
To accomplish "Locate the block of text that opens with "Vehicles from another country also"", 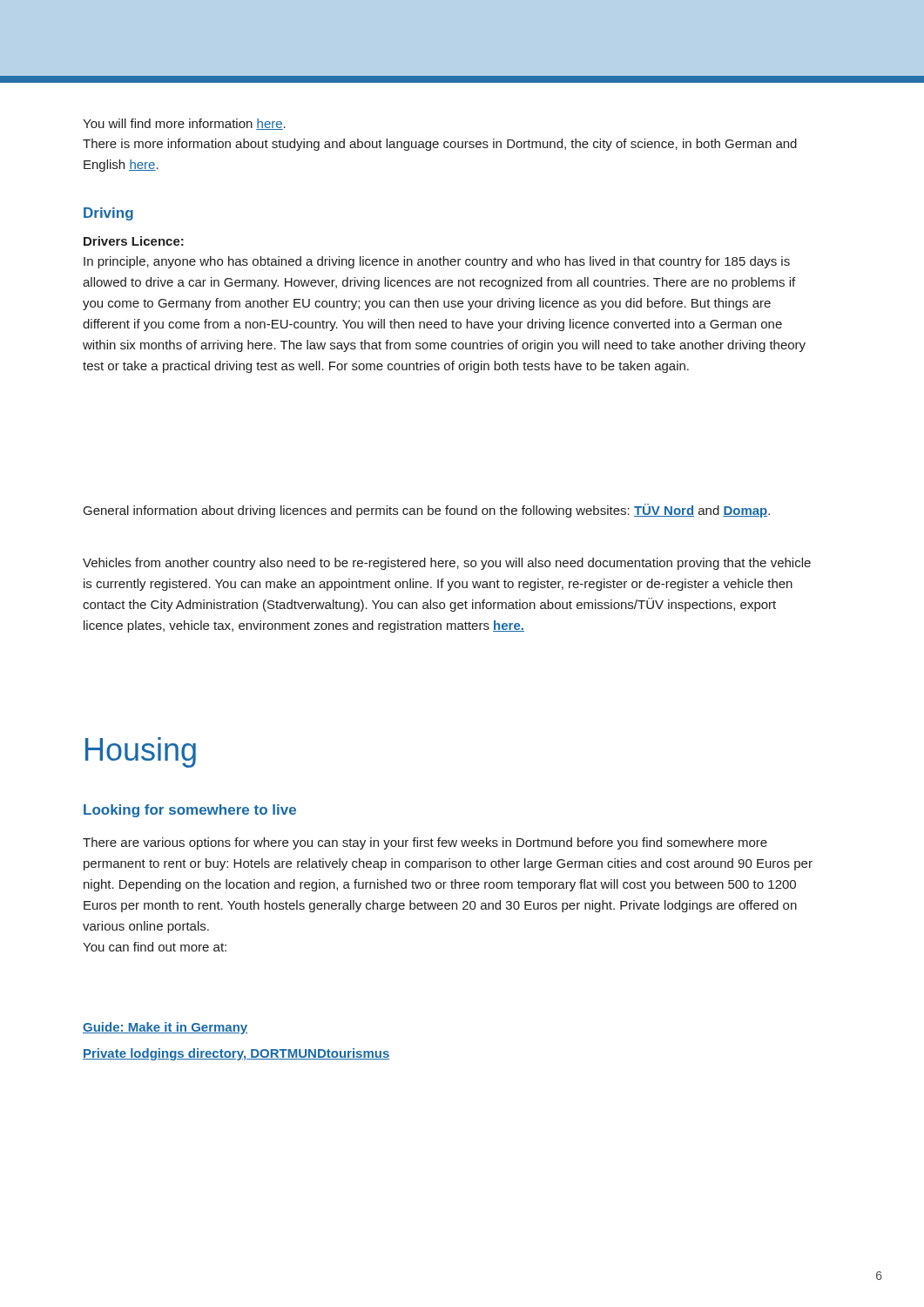I will (x=447, y=594).
